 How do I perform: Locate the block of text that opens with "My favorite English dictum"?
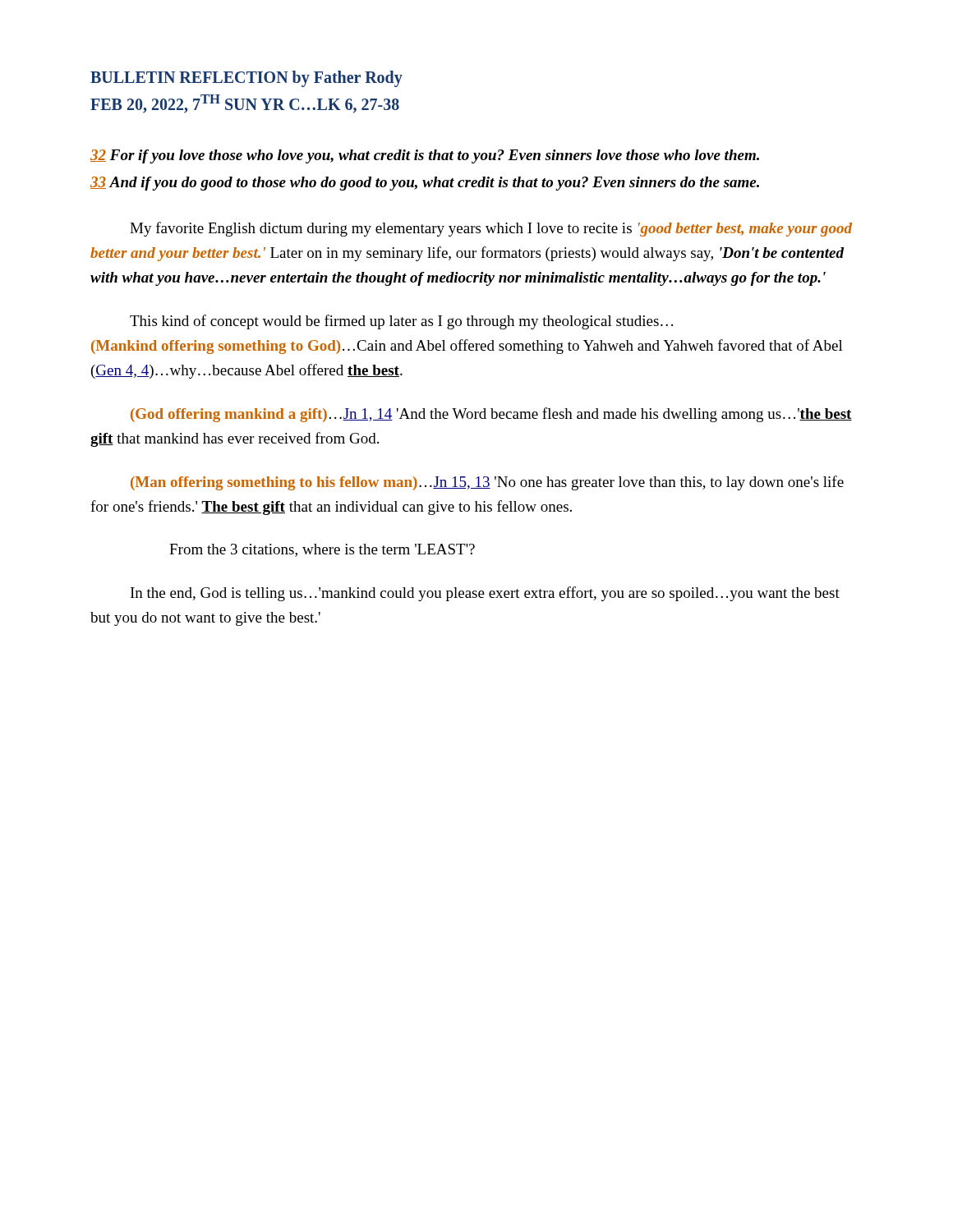[476, 253]
